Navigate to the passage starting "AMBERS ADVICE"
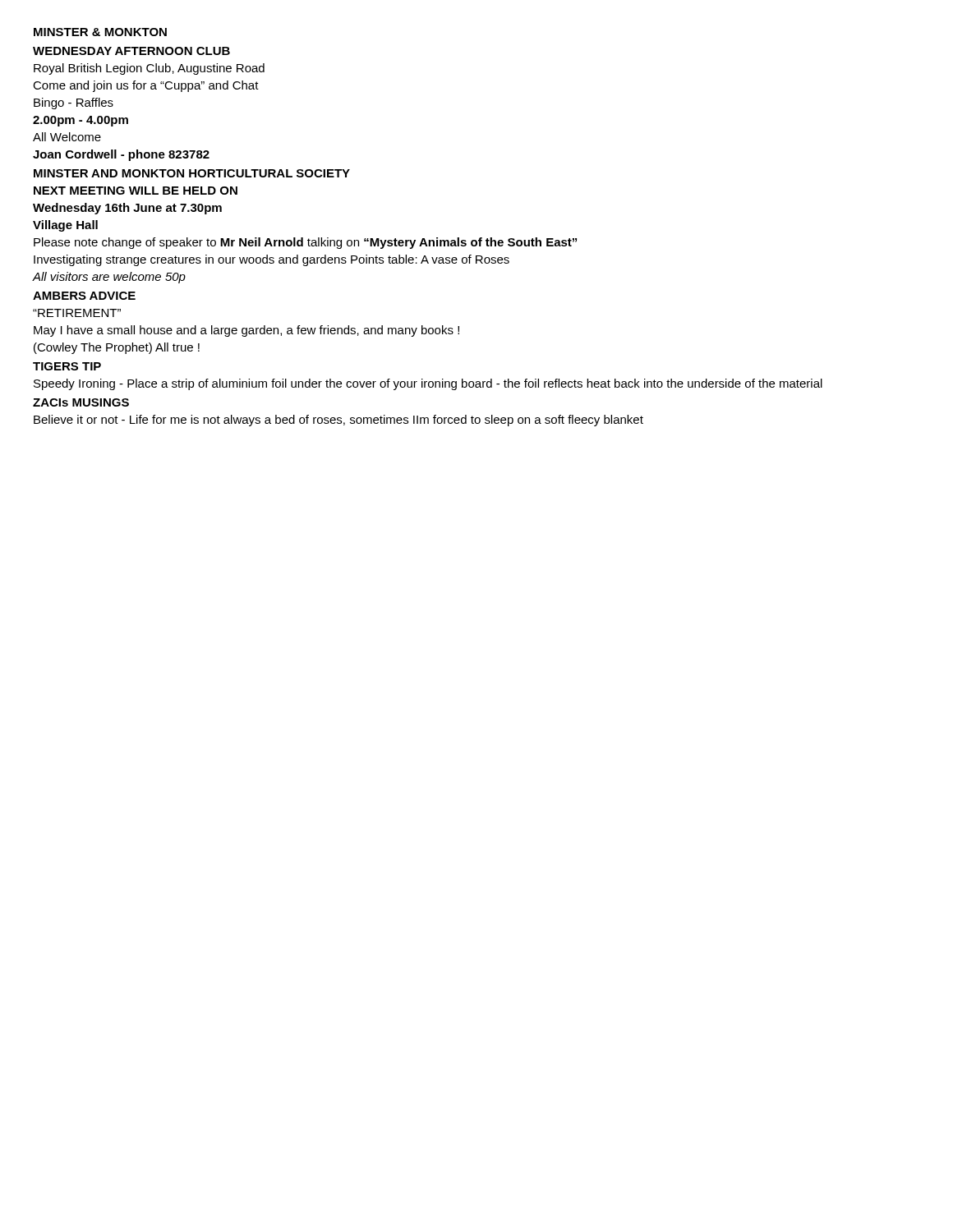 tap(84, 295)
